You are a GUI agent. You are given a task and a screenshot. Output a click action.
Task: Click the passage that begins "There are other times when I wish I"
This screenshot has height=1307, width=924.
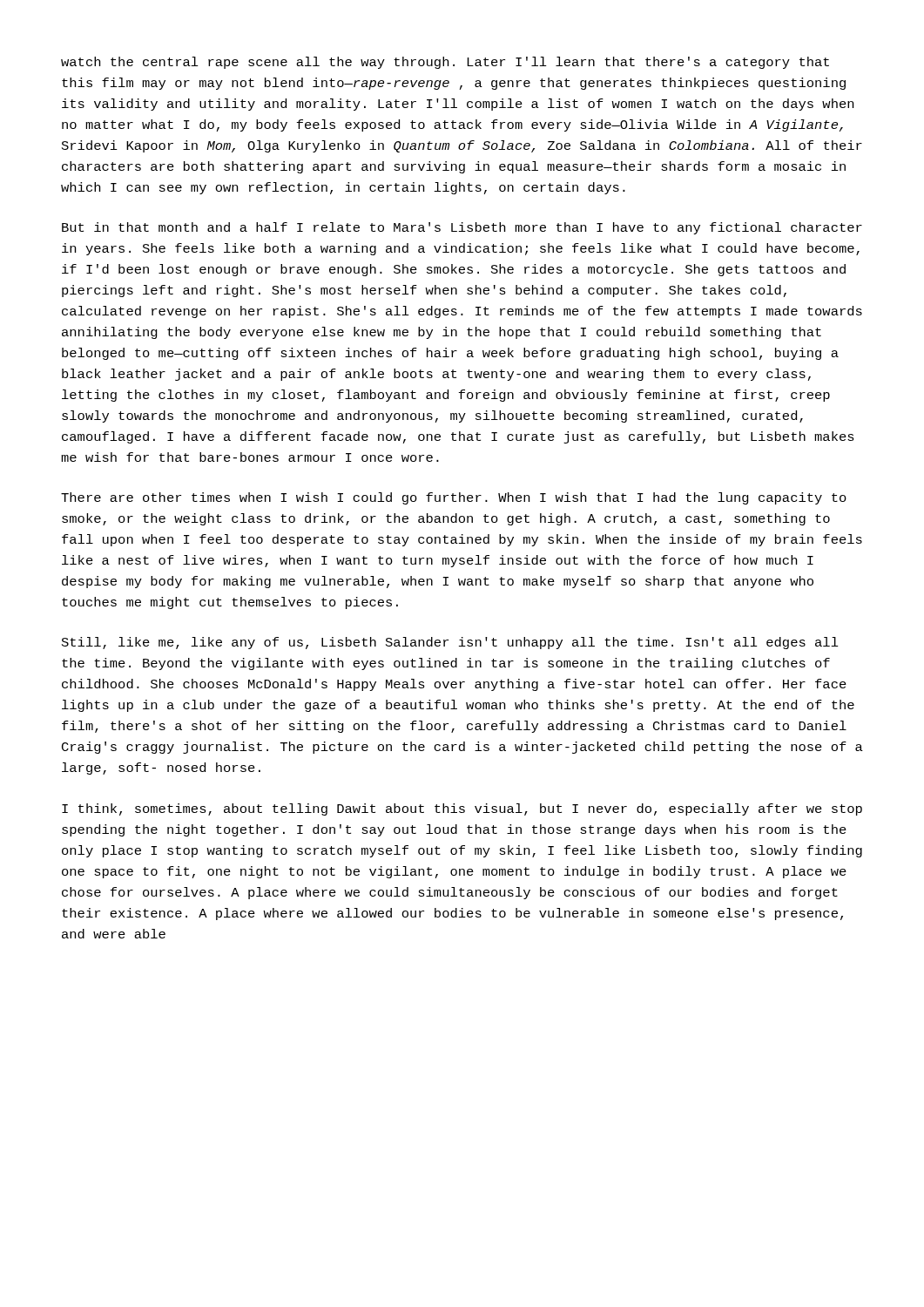[462, 551]
